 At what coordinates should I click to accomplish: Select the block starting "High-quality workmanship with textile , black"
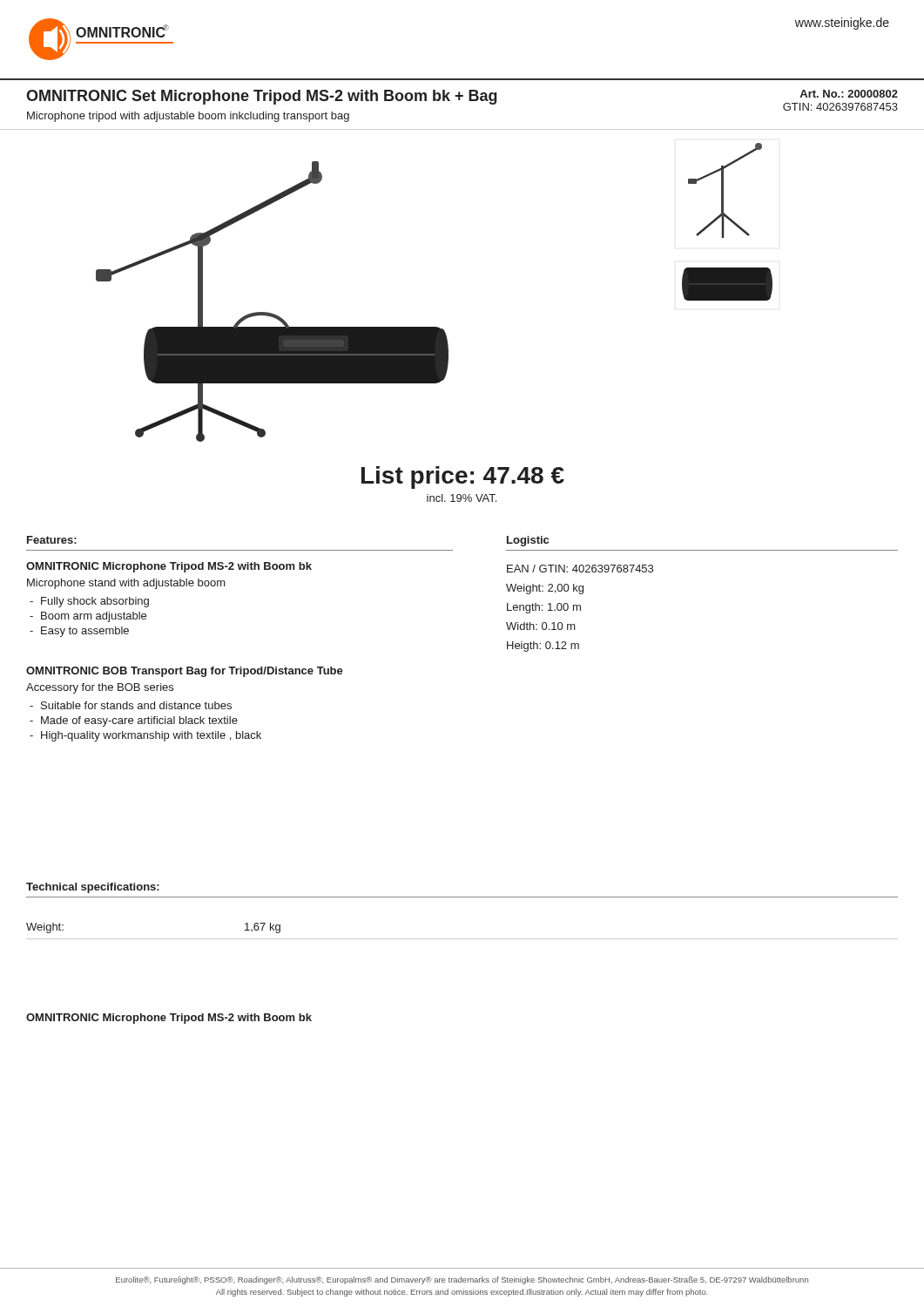point(151,735)
